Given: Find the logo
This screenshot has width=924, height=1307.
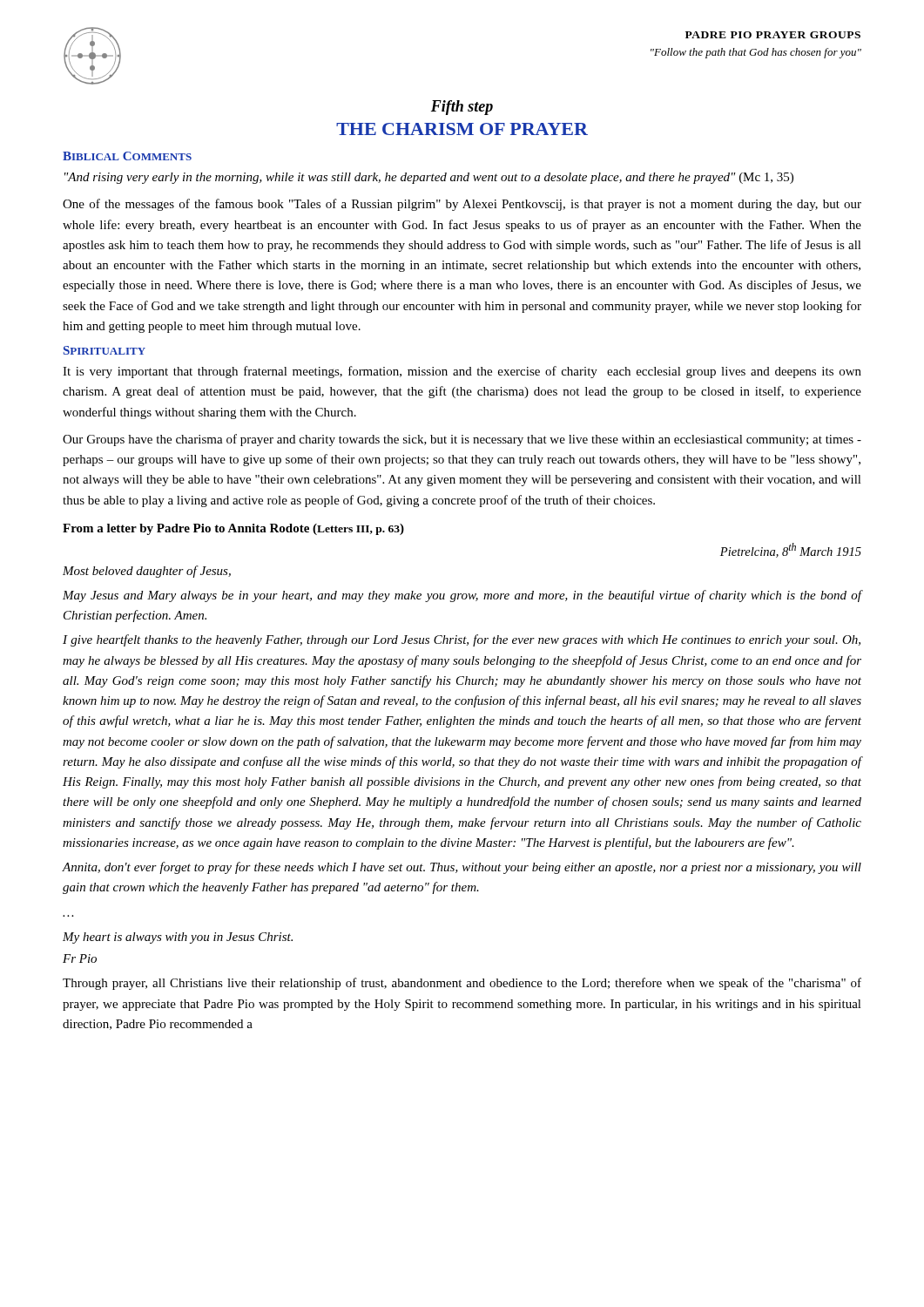Looking at the screenshot, I should 92,58.
